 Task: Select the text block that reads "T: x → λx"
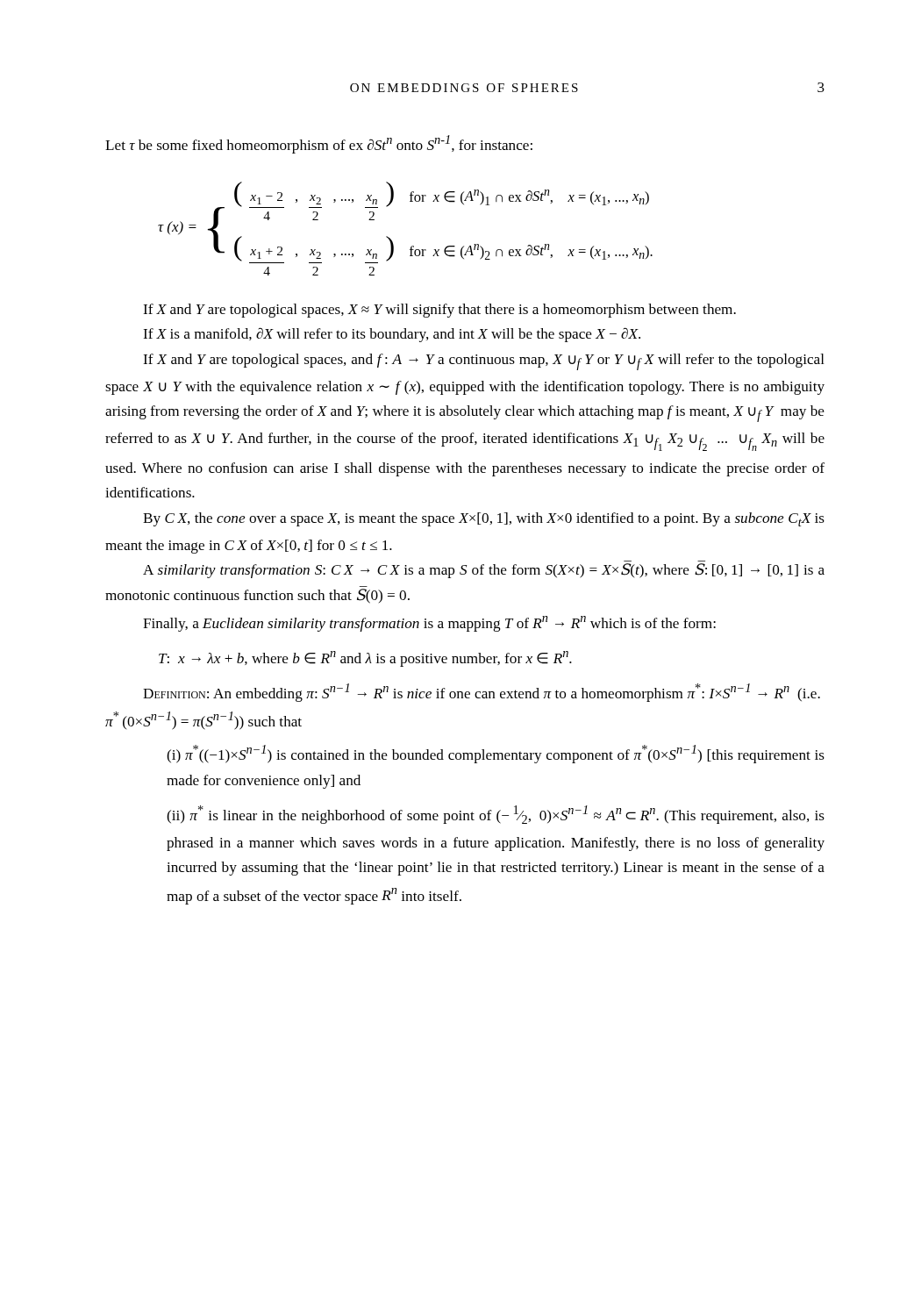pos(365,656)
